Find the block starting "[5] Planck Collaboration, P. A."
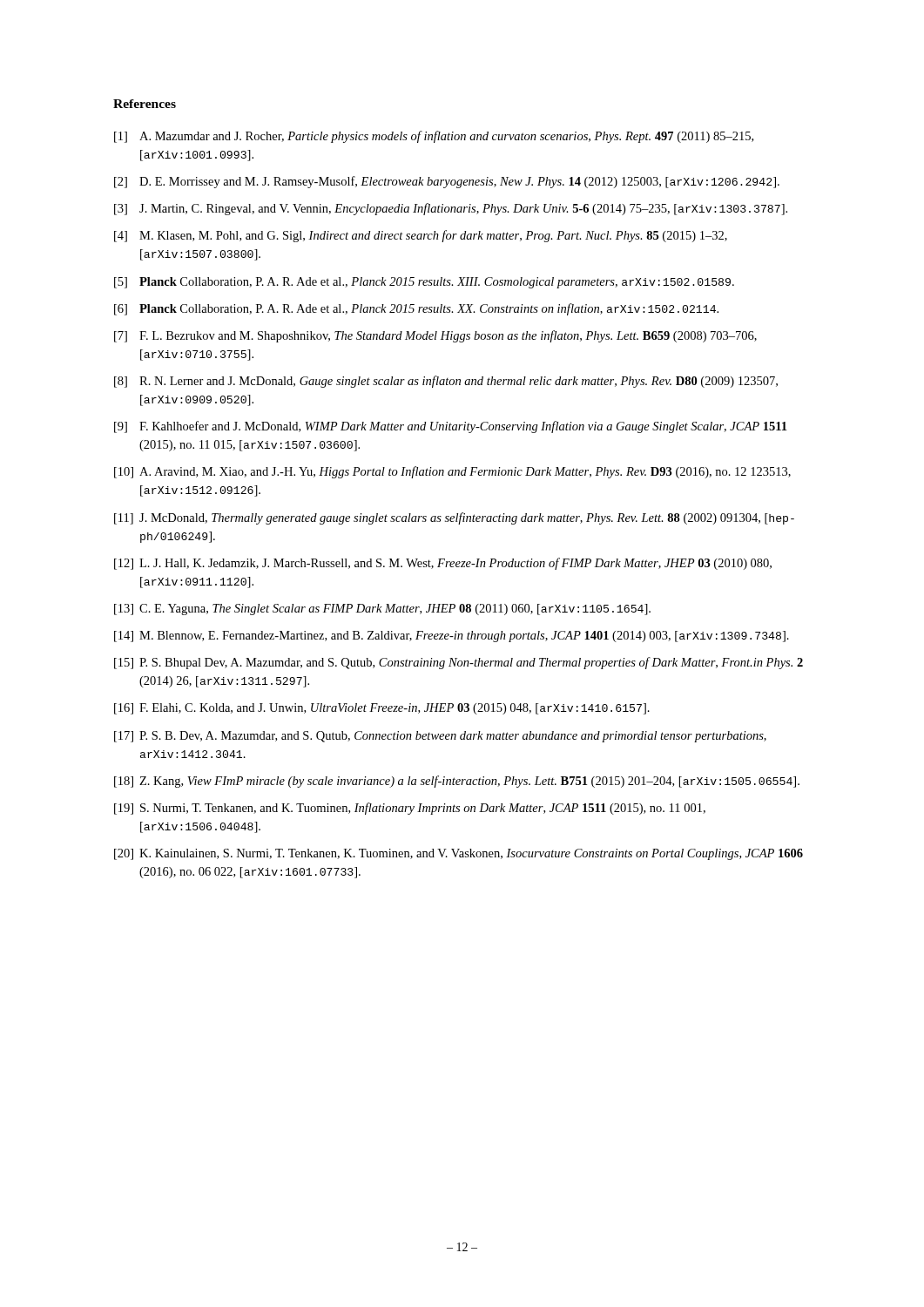The height and width of the screenshot is (1307, 924). click(x=462, y=282)
